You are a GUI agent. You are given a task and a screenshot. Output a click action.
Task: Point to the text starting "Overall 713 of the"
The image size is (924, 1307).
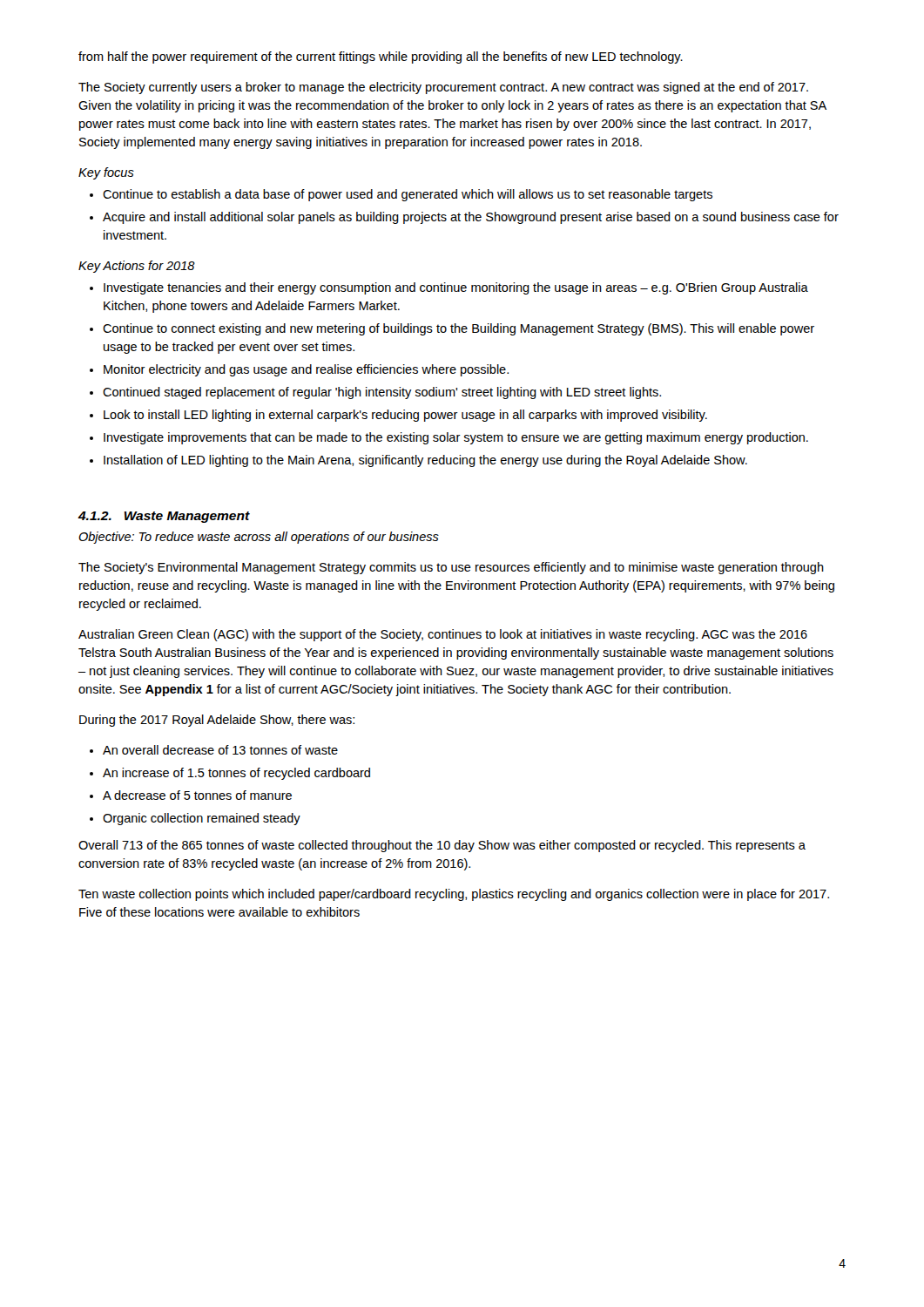click(x=442, y=854)
